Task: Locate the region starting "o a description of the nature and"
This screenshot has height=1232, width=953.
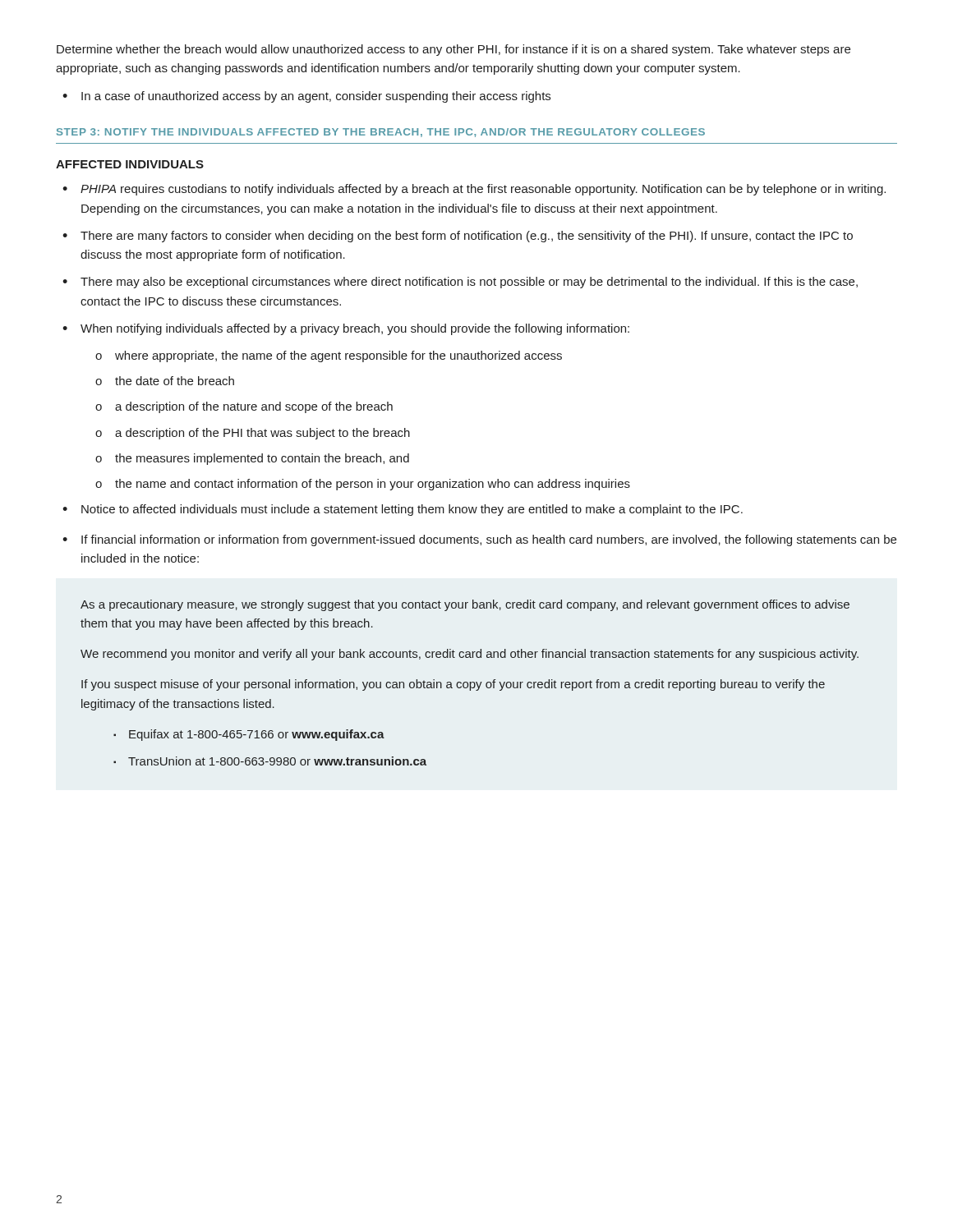Action: tap(244, 407)
